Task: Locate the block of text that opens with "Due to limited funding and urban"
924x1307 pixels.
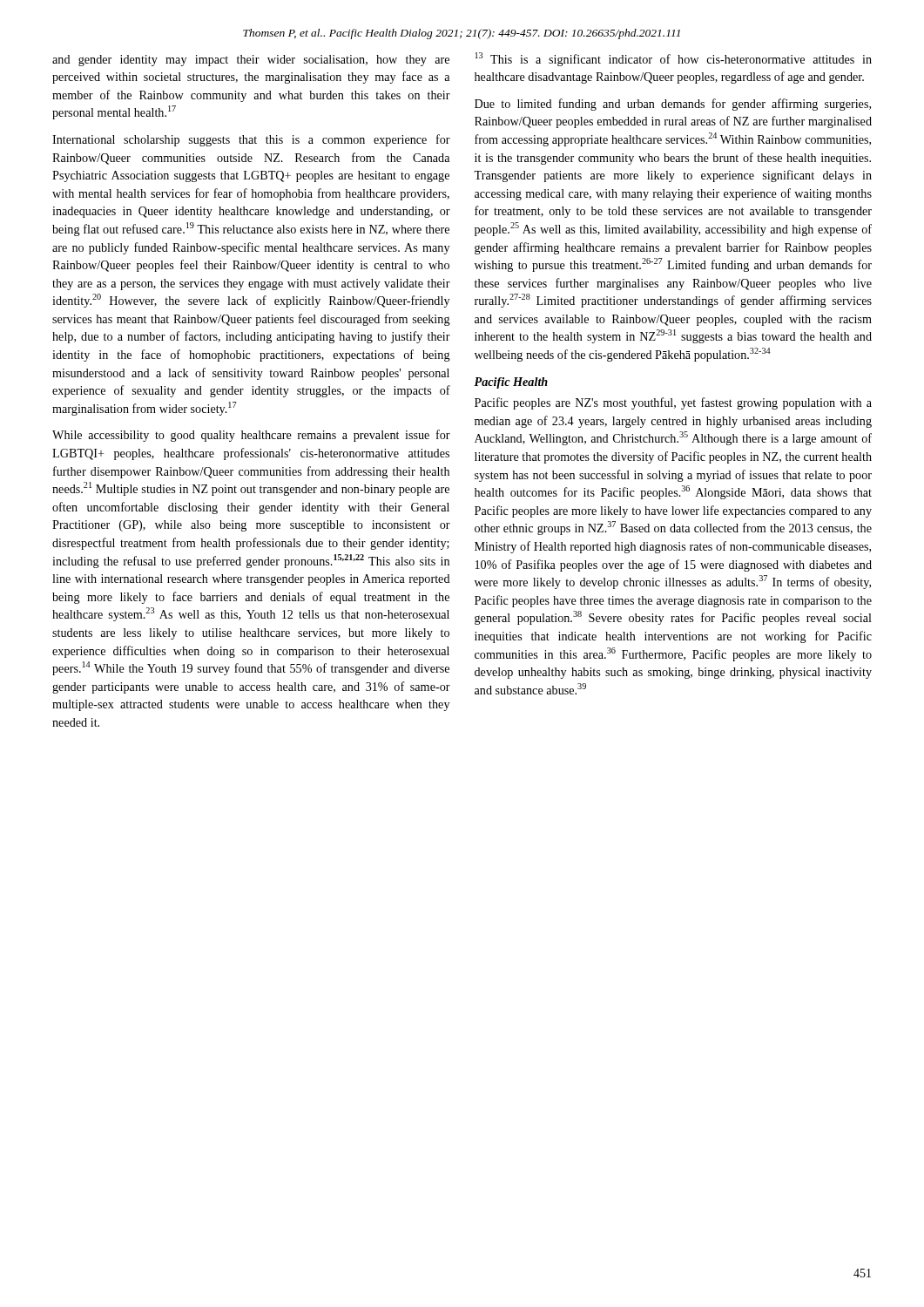Action: coord(673,229)
